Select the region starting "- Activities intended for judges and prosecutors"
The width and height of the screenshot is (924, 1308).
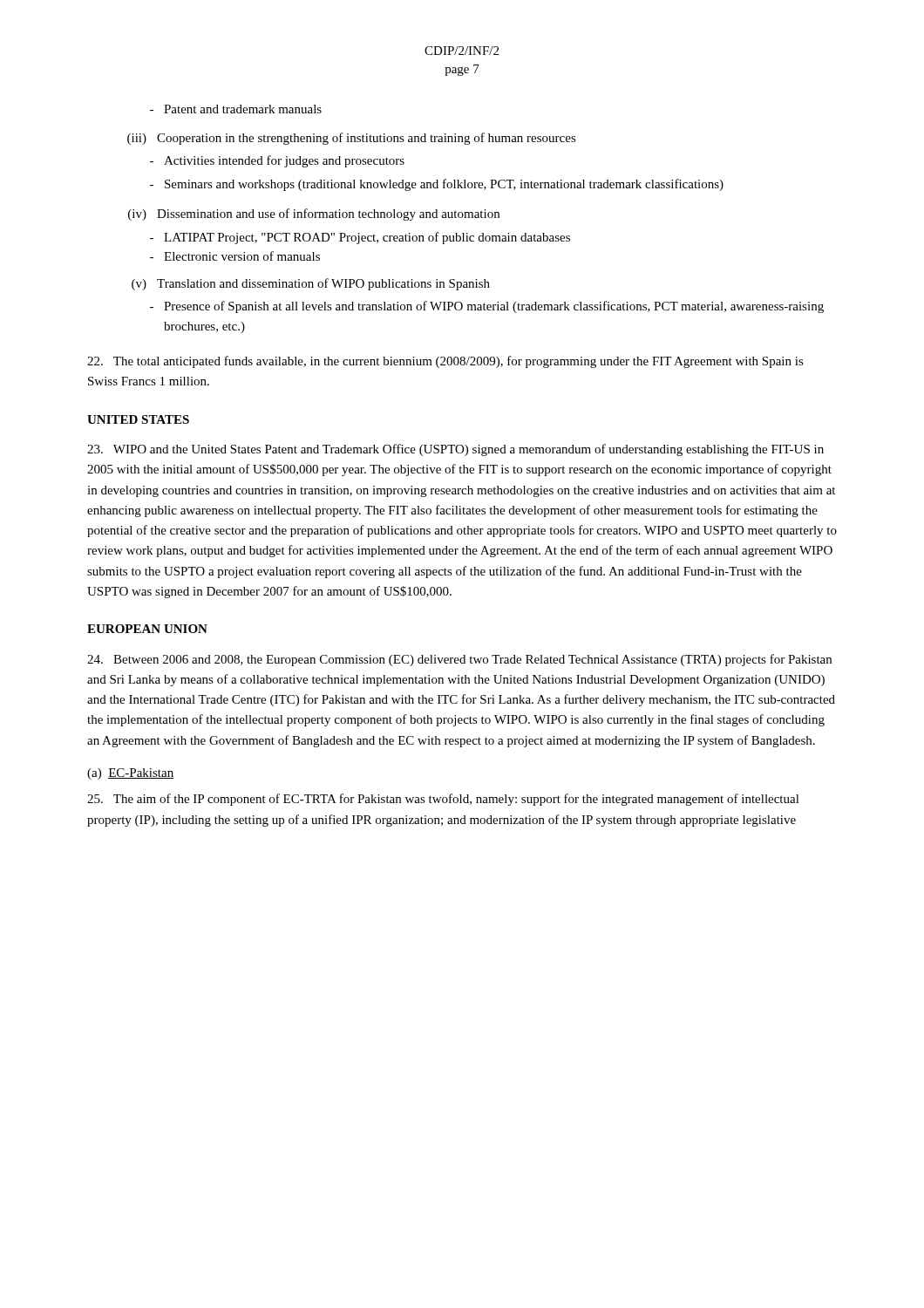tap(277, 161)
